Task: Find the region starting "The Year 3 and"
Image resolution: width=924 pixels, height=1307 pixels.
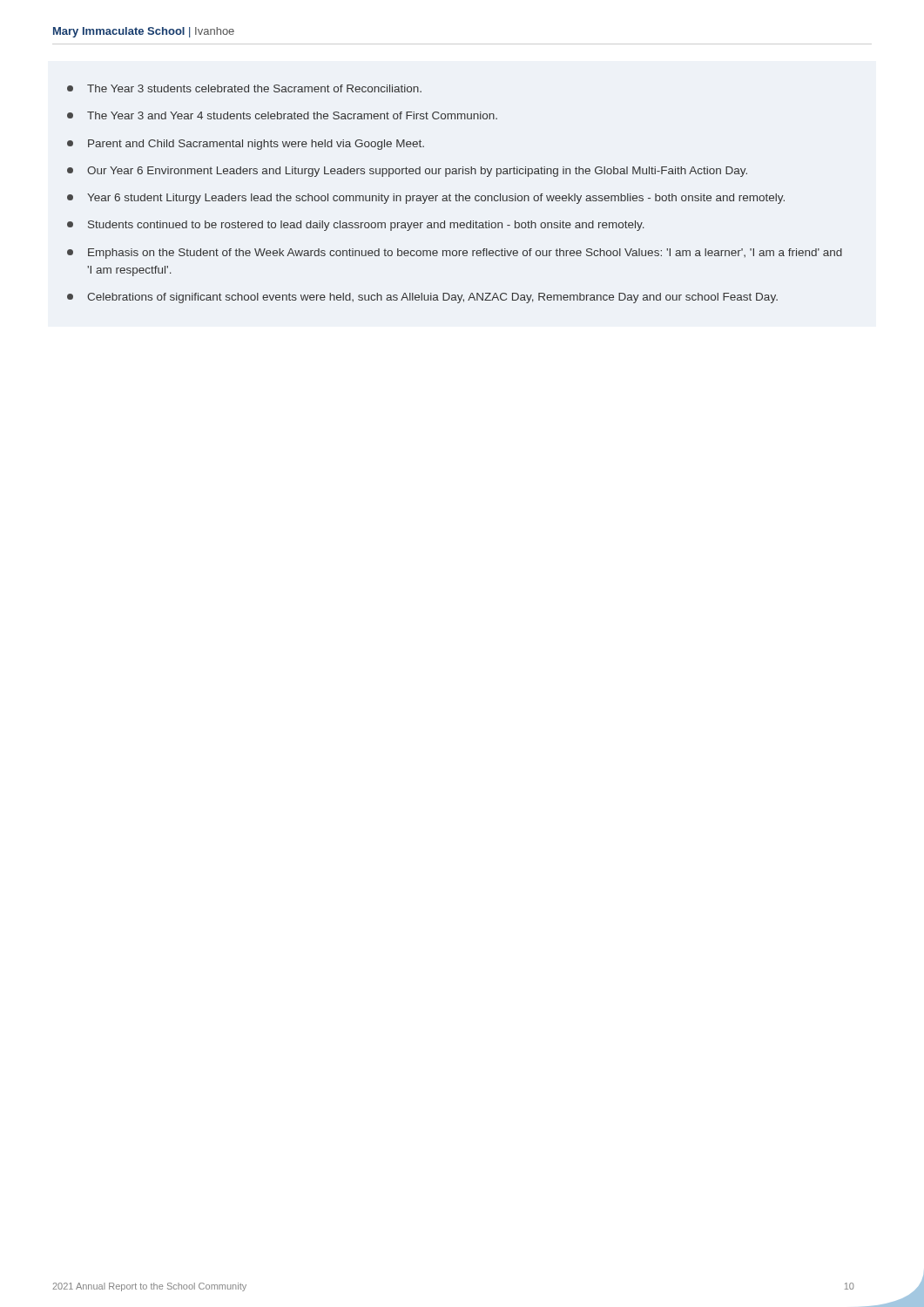Action: [283, 116]
